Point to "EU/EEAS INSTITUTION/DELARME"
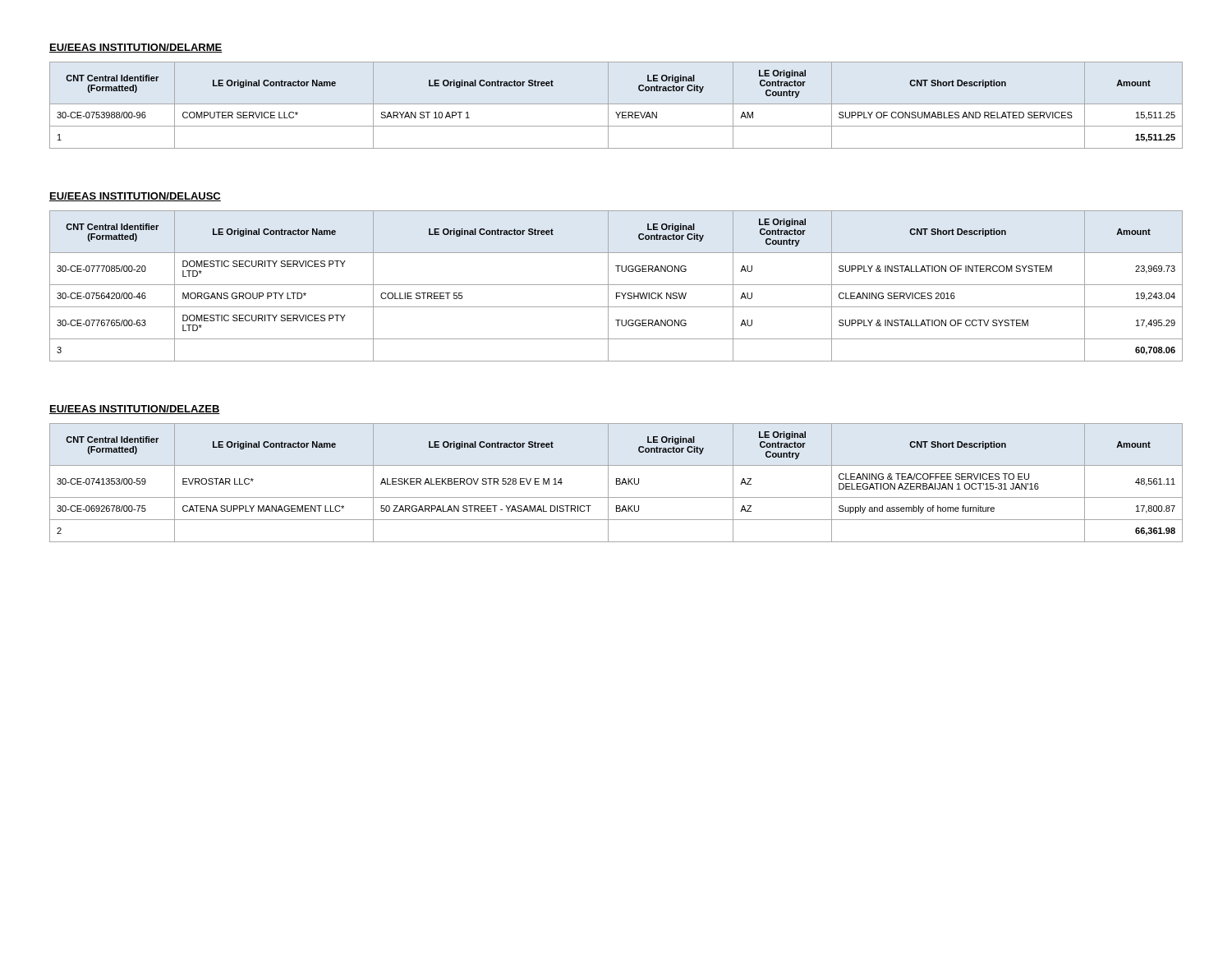The image size is (1232, 953). (136, 47)
